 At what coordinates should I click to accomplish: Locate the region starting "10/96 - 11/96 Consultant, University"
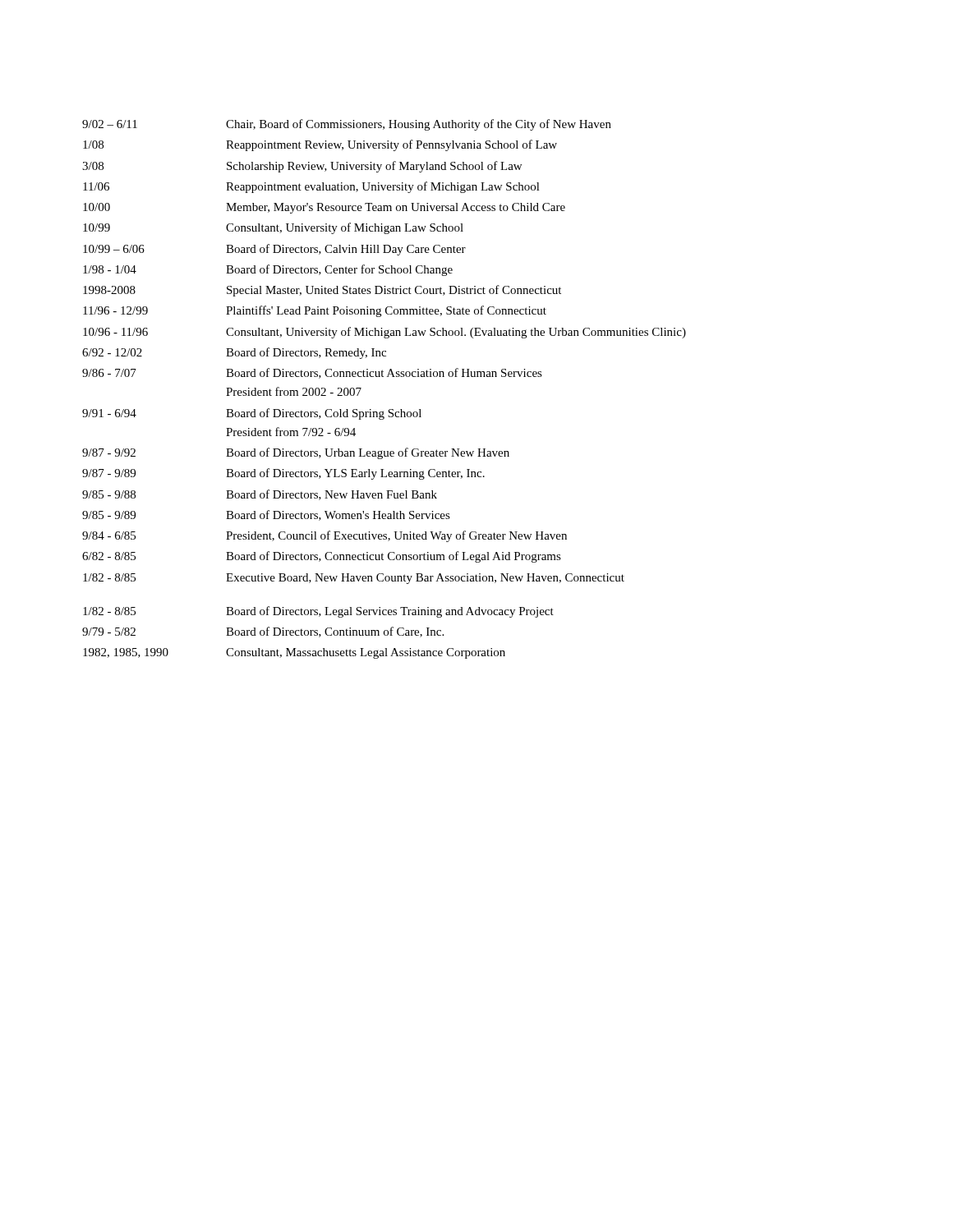(485, 332)
